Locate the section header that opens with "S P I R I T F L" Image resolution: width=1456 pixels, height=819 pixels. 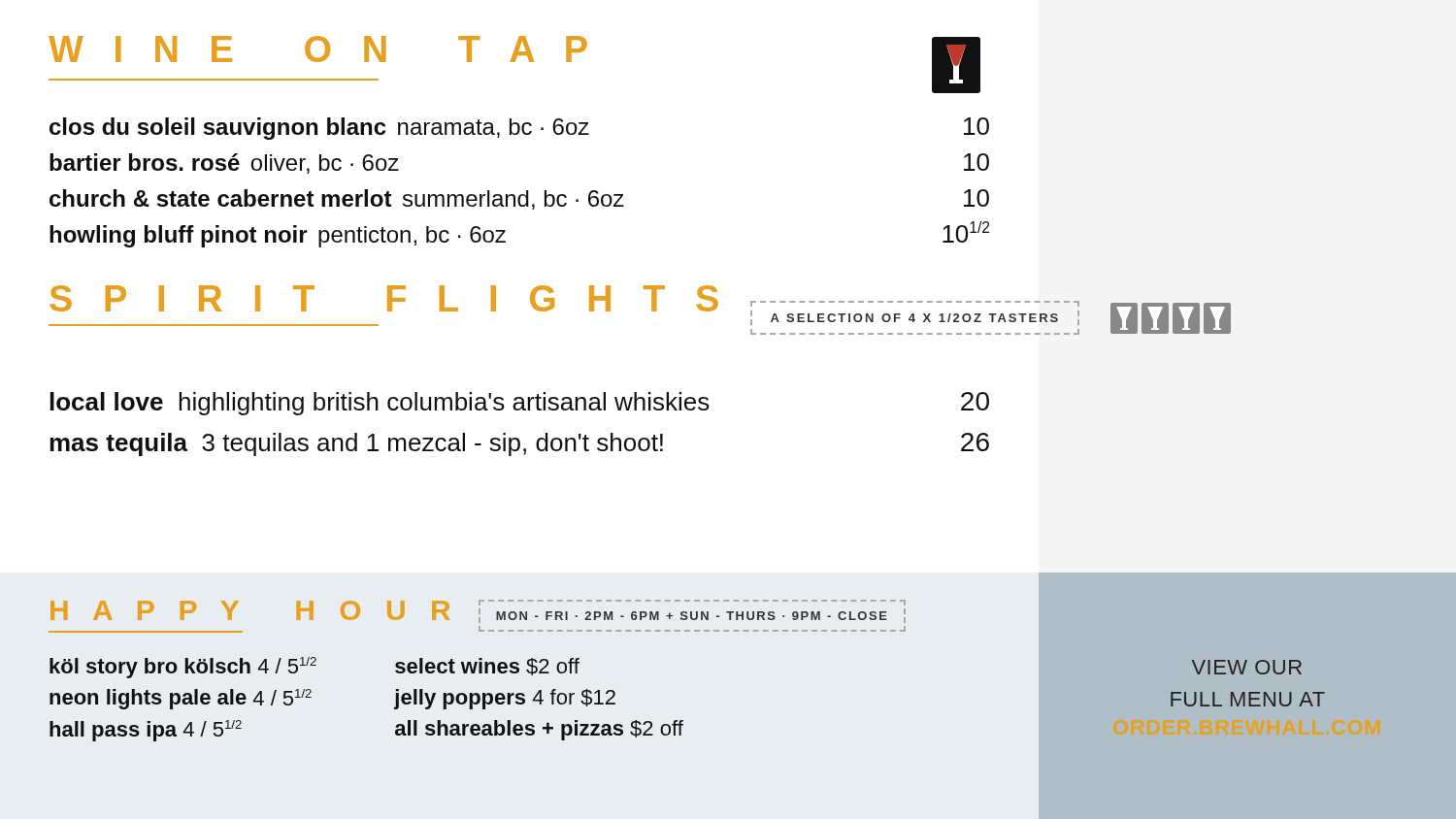point(389,302)
